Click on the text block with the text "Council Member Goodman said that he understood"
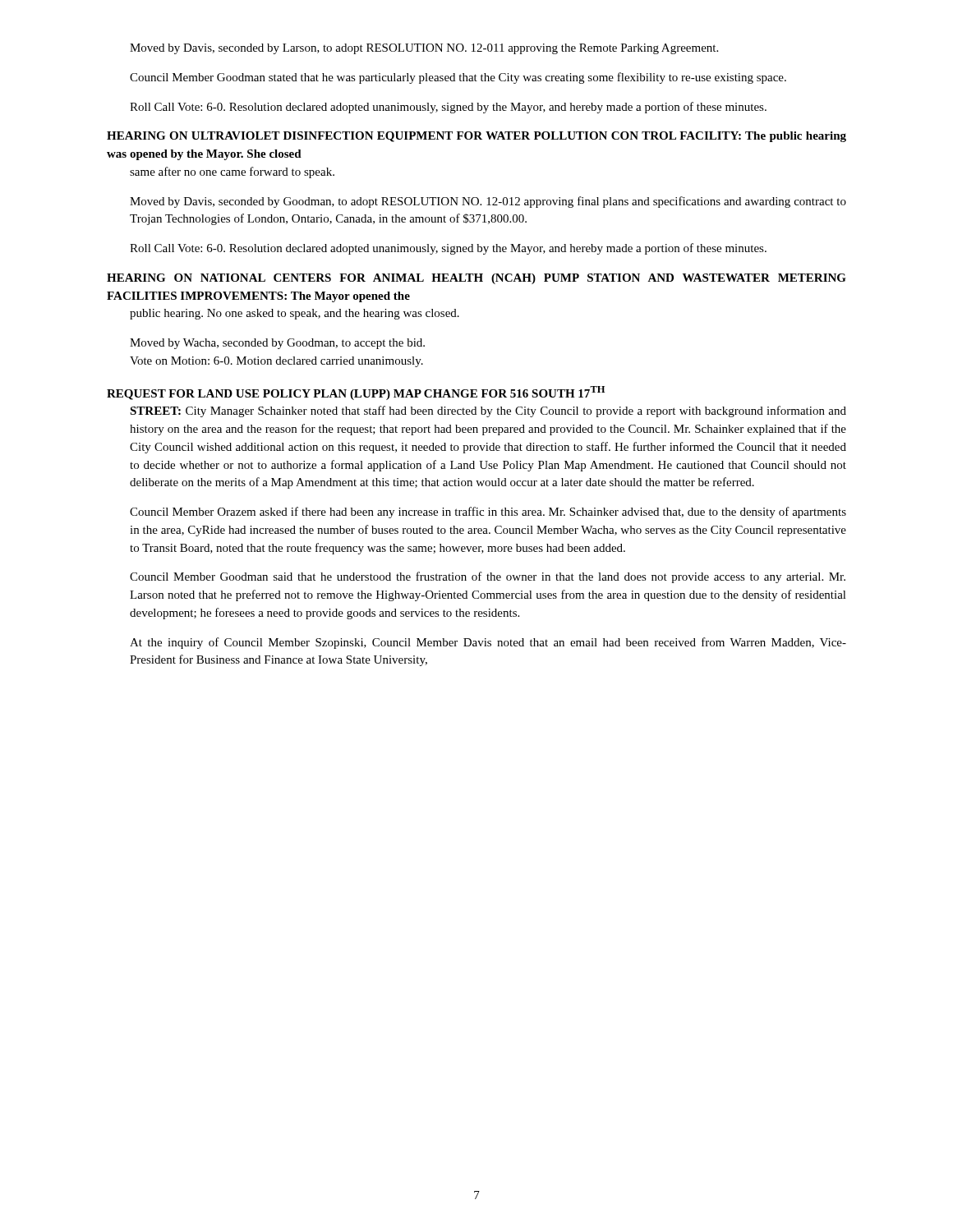The image size is (953, 1232). pyautogui.click(x=488, y=595)
